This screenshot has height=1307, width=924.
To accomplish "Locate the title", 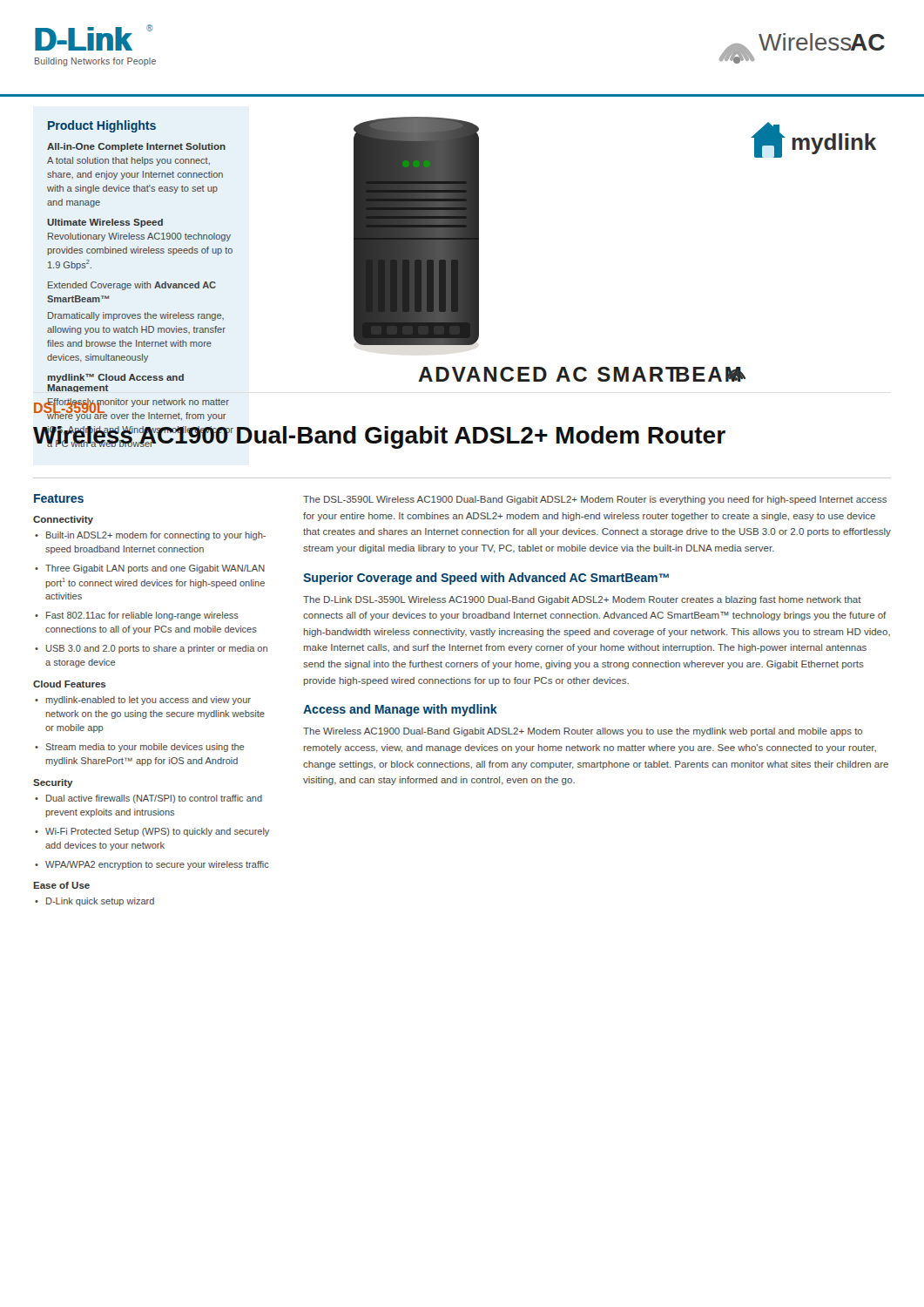I will click(379, 435).
